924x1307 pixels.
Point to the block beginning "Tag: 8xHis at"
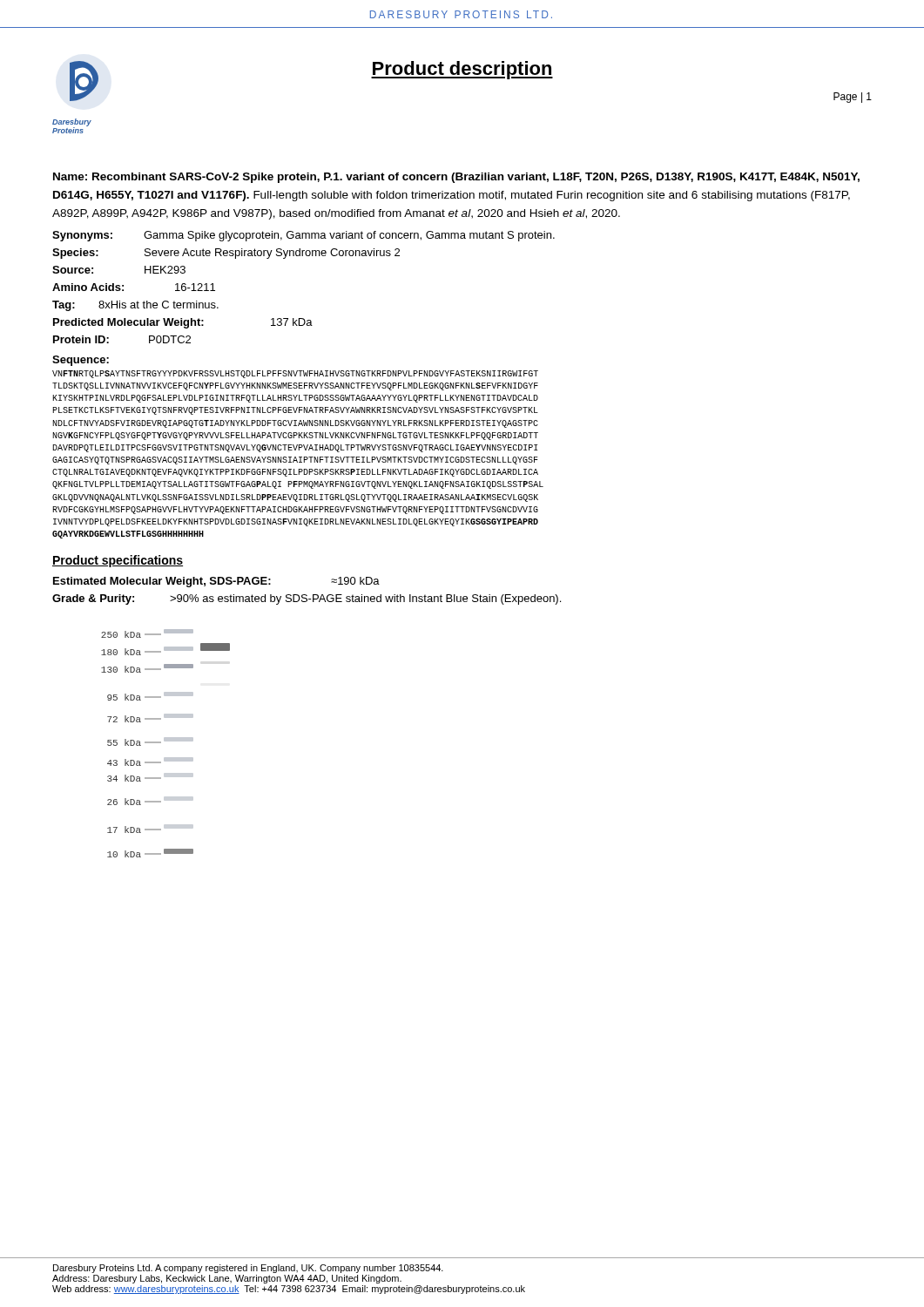click(x=136, y=304)
